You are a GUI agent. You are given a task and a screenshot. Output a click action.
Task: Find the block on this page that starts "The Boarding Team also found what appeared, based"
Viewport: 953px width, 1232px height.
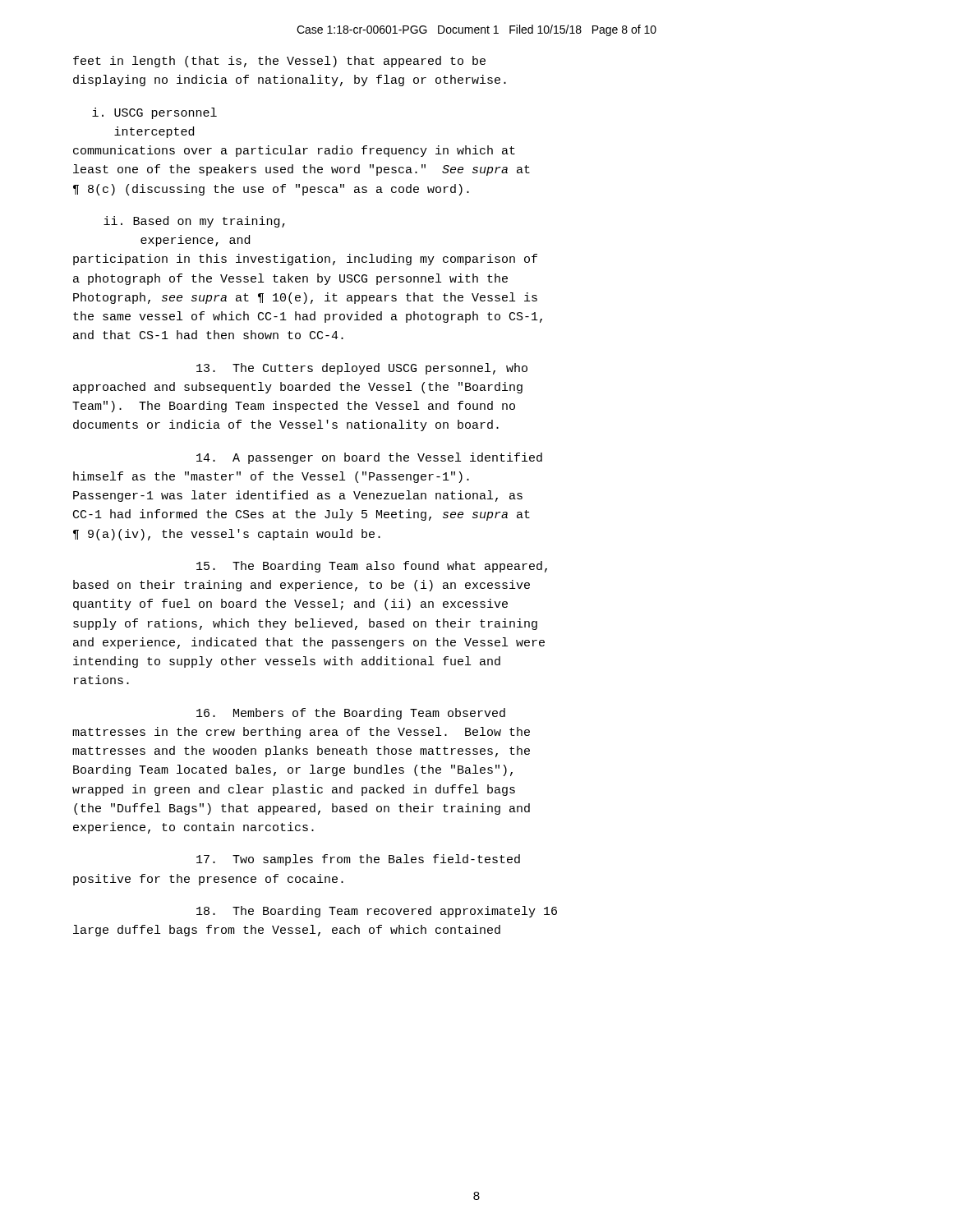coord(311,623)
